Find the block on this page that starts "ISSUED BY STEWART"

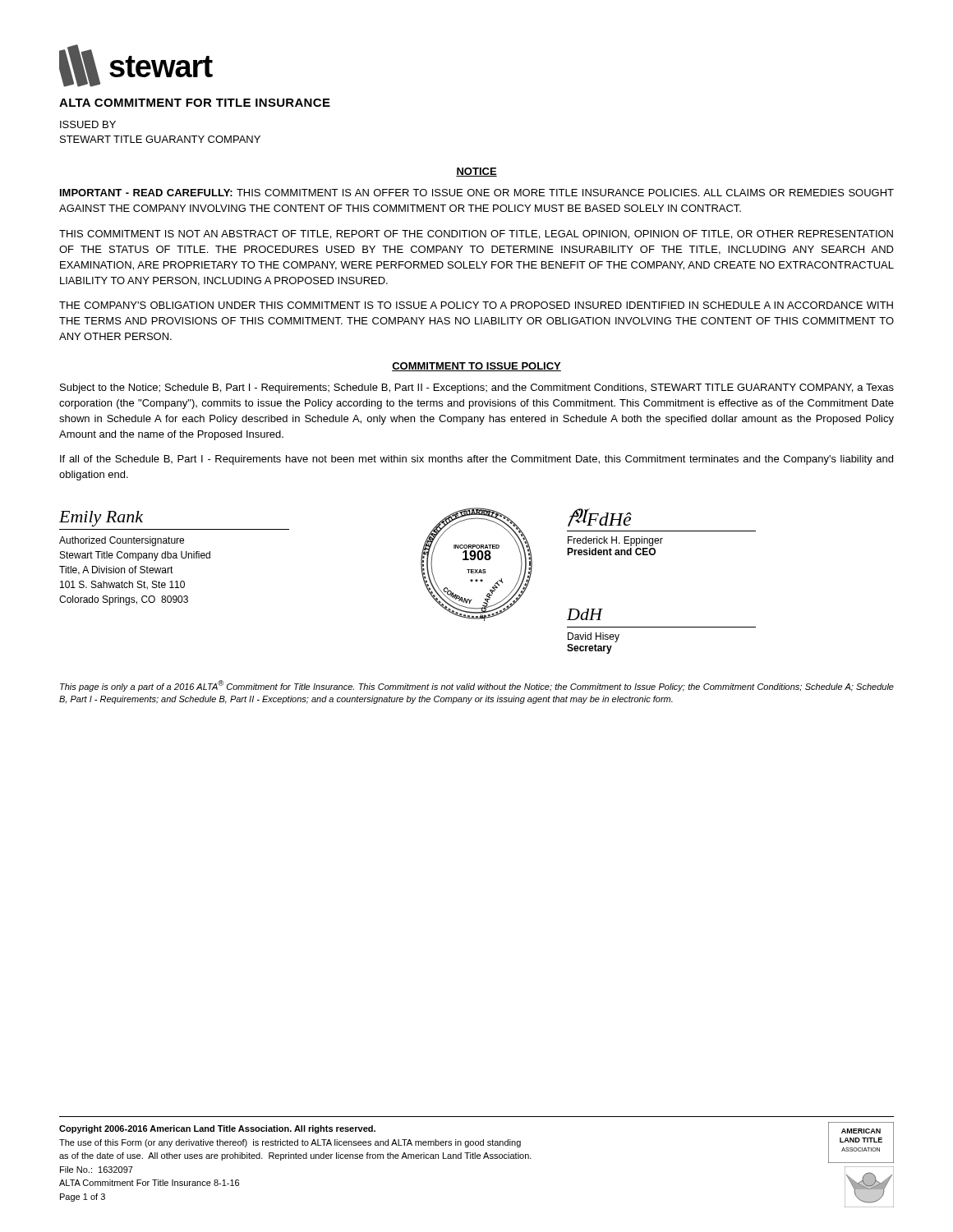click(x=160, y=132)
